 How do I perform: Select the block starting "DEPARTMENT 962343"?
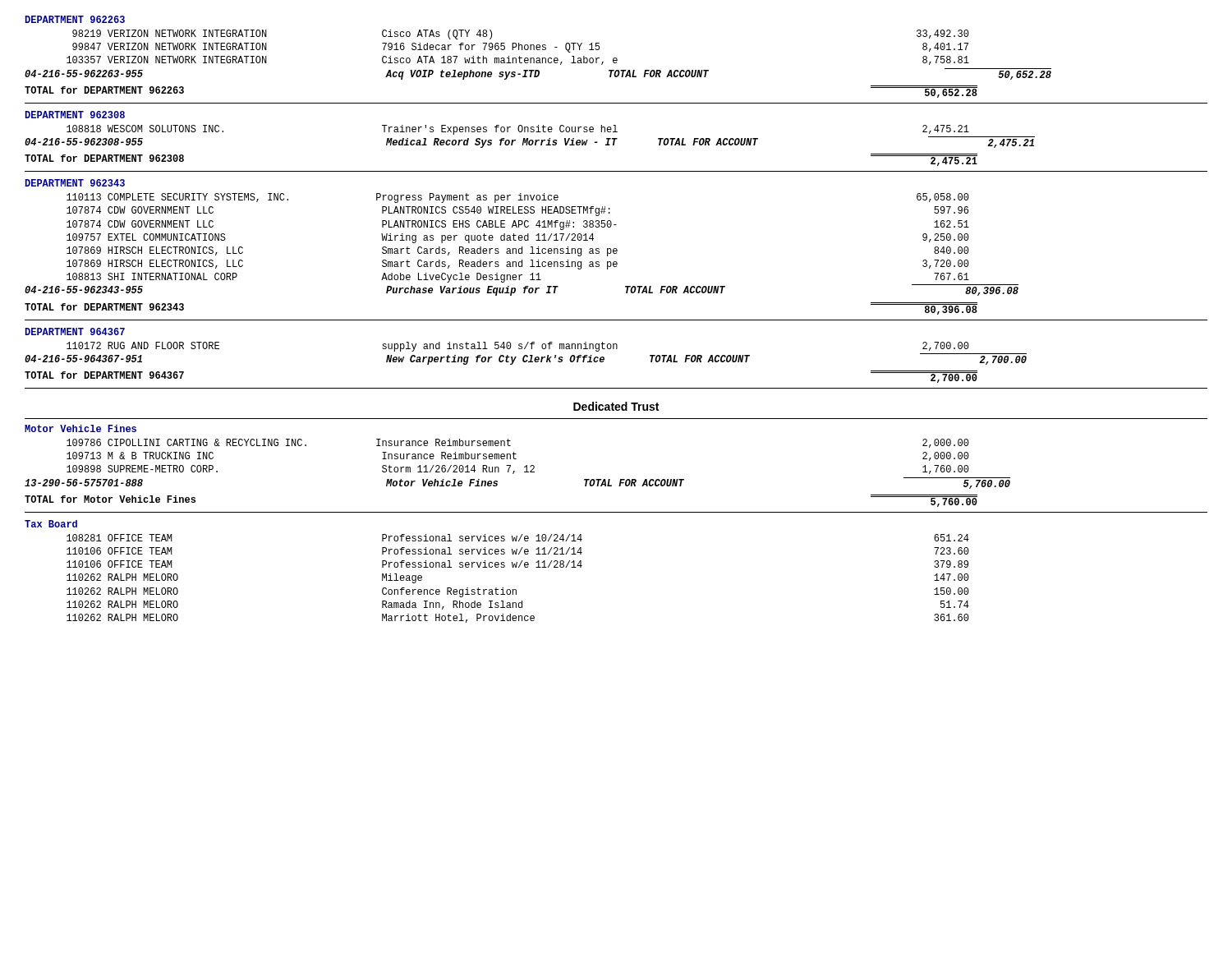[x=75, y=184]
